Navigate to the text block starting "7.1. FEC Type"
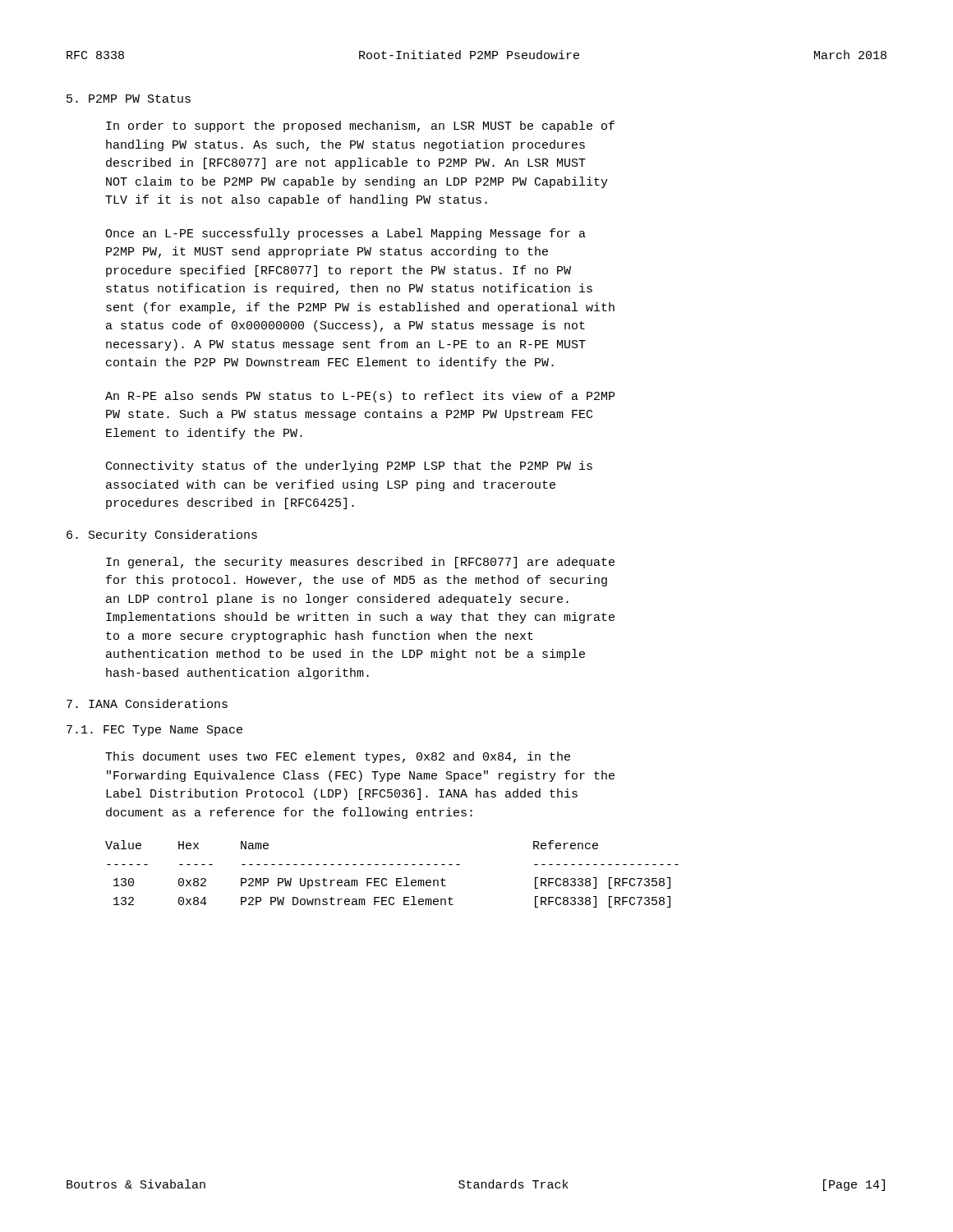This screenshot has height=1232, width=953. [x=154, y=731]
